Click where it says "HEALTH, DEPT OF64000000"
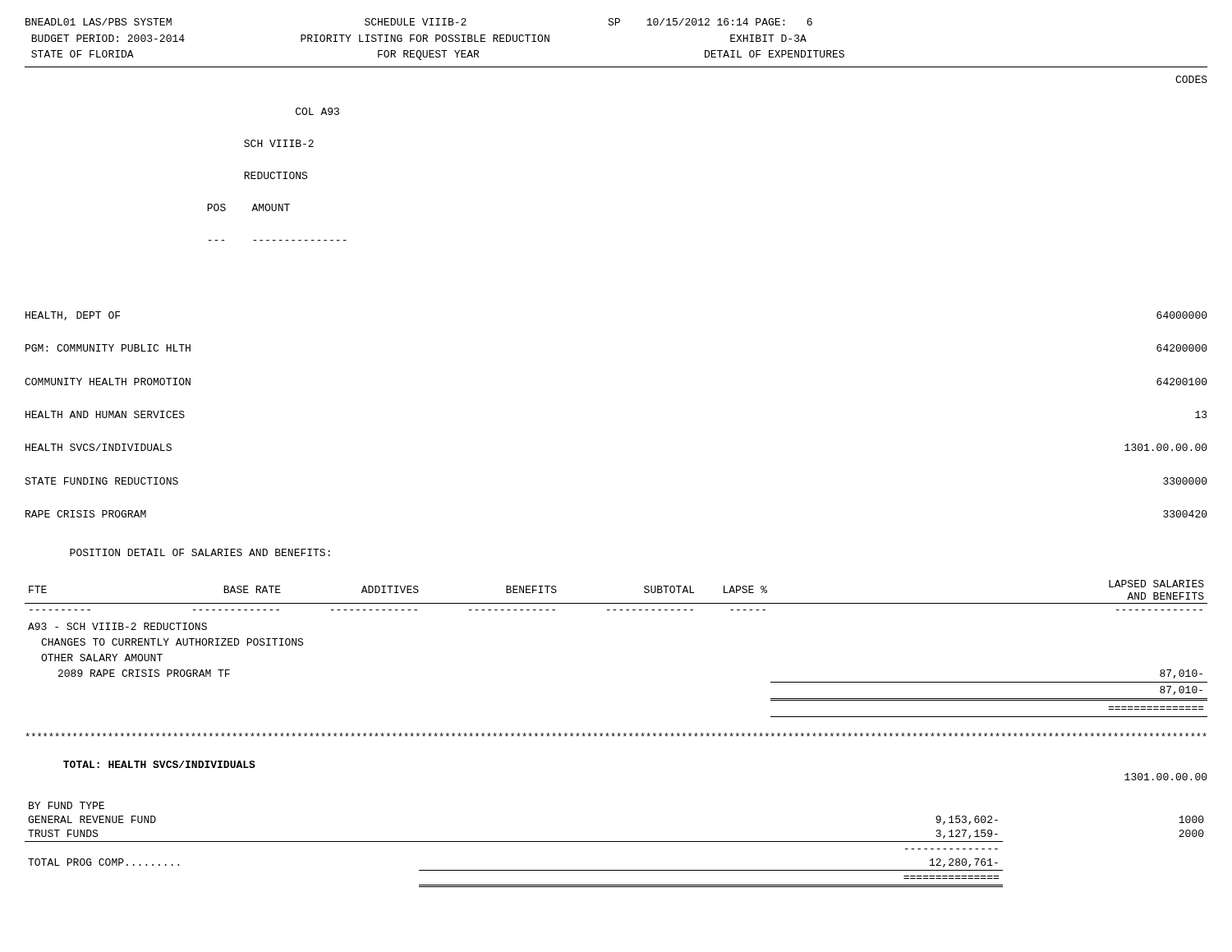 pyautogui.click(x=53, y=316)
